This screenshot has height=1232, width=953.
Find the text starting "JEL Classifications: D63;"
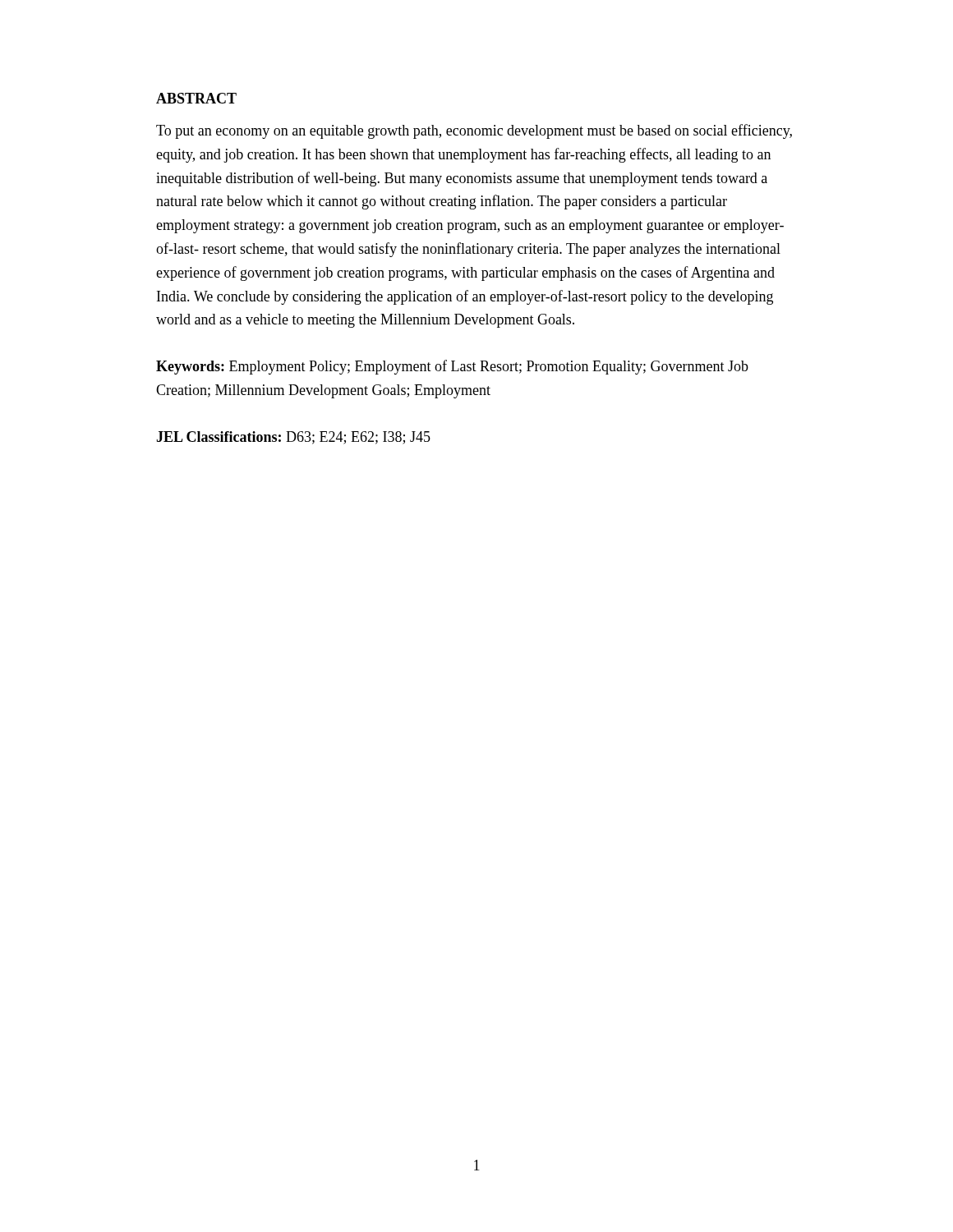(293, 437)
